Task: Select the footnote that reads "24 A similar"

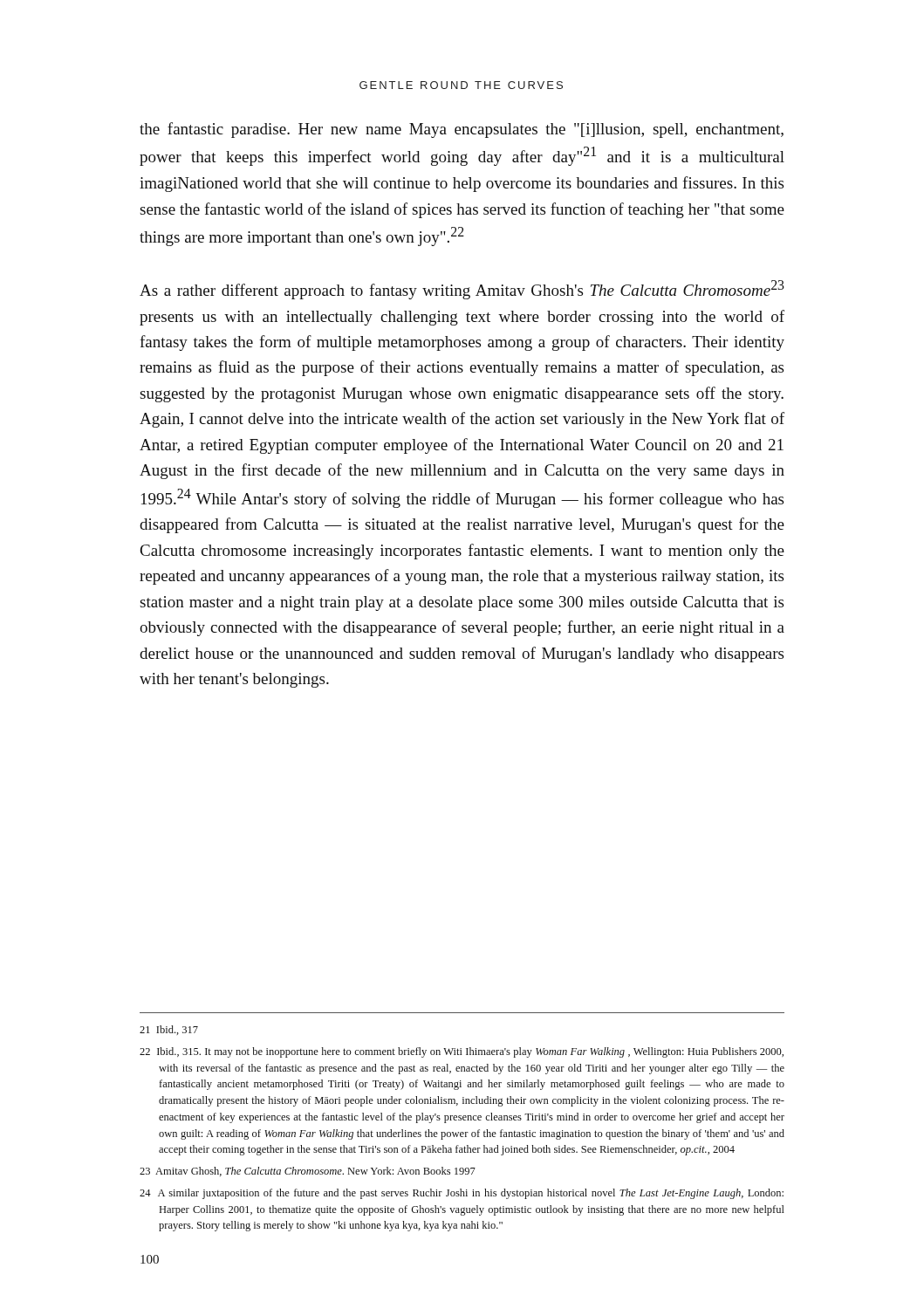Action: [x=462, y=1209]
